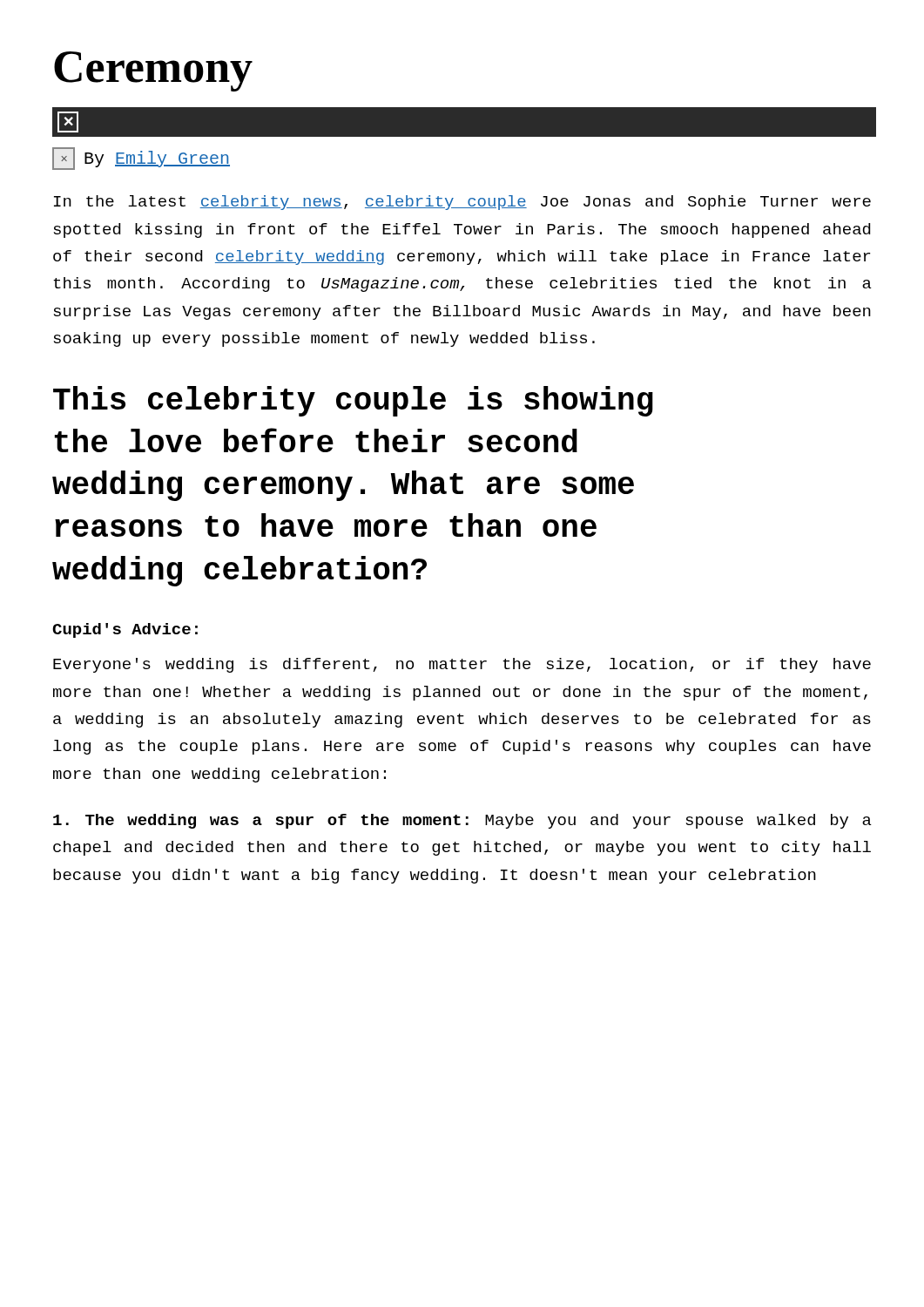The width and height of the screenshot is (924, 1307).
Task: Point to the block starting "Everyone's wedding is"
Action: [x=462, y=720]
